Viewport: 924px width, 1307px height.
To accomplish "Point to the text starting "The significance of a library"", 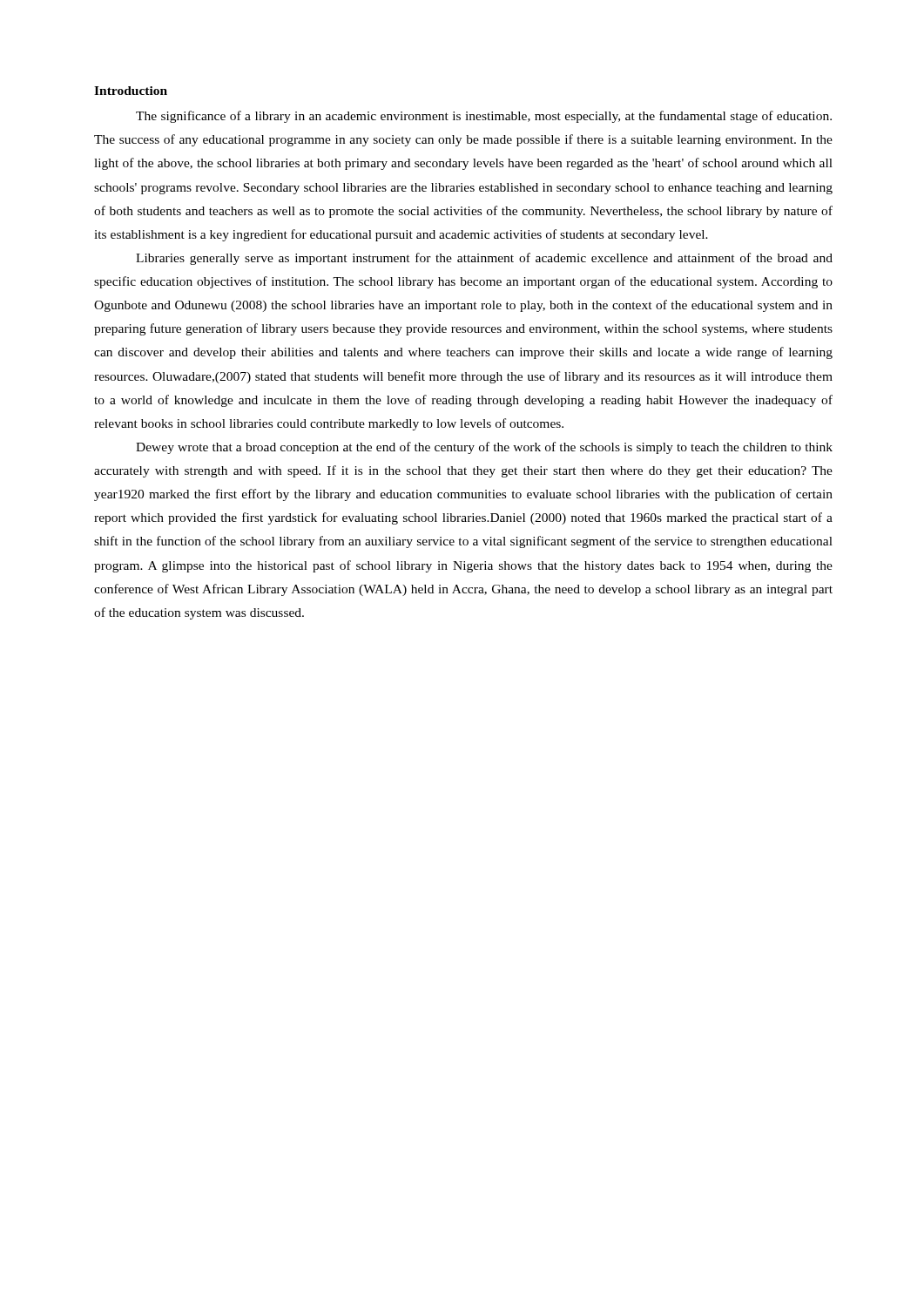I will pos(463,175).
